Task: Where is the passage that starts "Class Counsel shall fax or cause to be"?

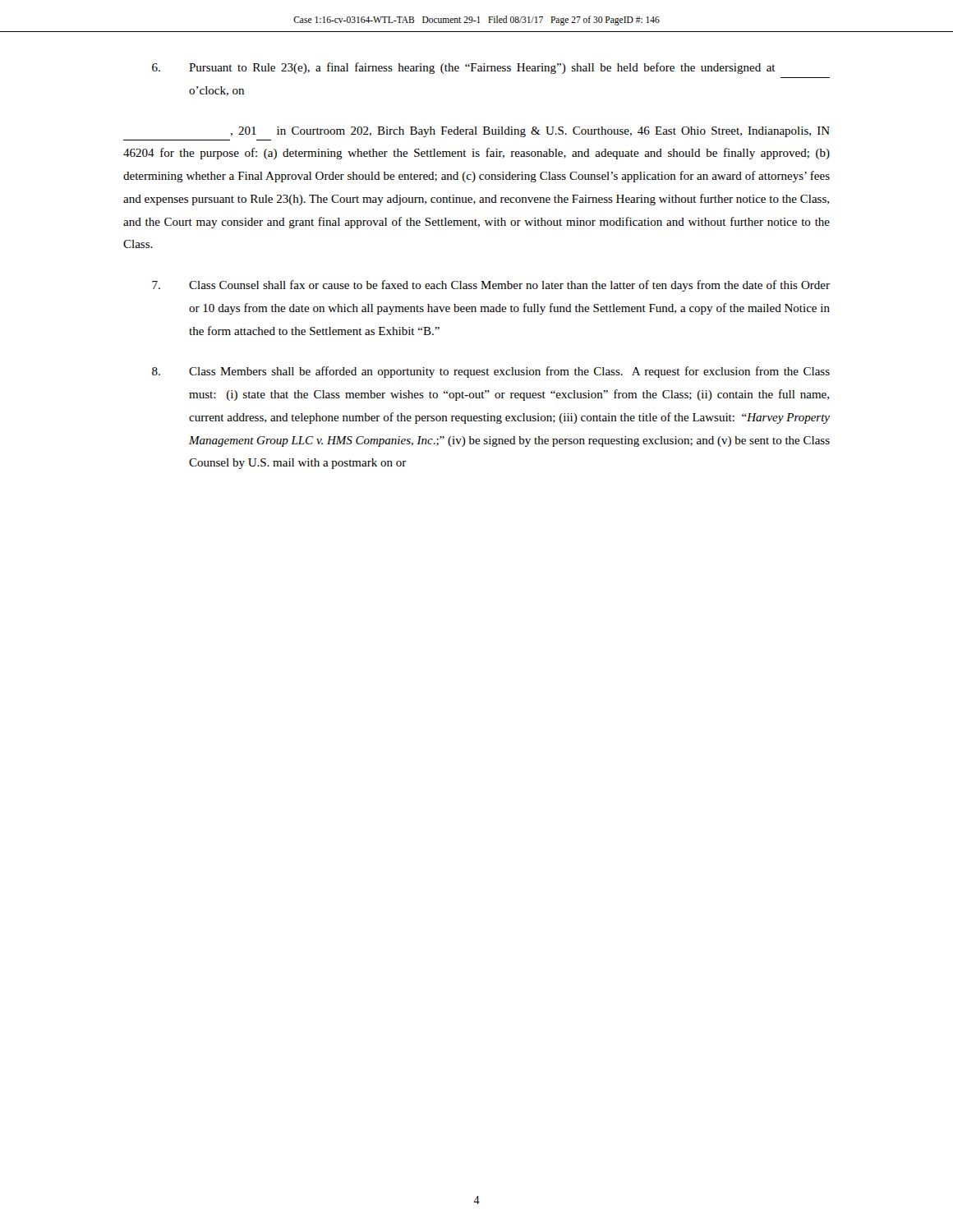Action: click(476, 309)
